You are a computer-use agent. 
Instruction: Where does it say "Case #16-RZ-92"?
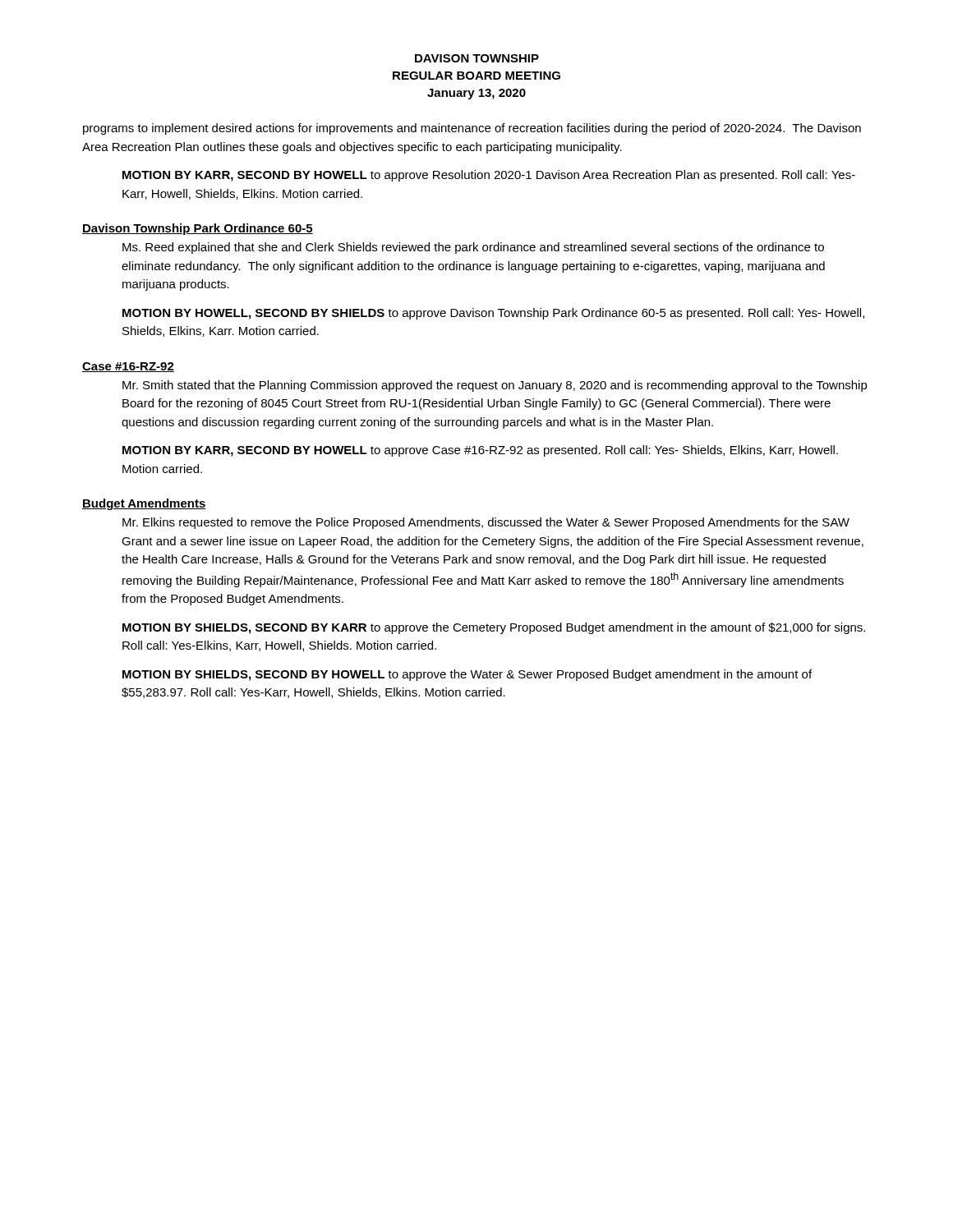click(x=128, y=365)
